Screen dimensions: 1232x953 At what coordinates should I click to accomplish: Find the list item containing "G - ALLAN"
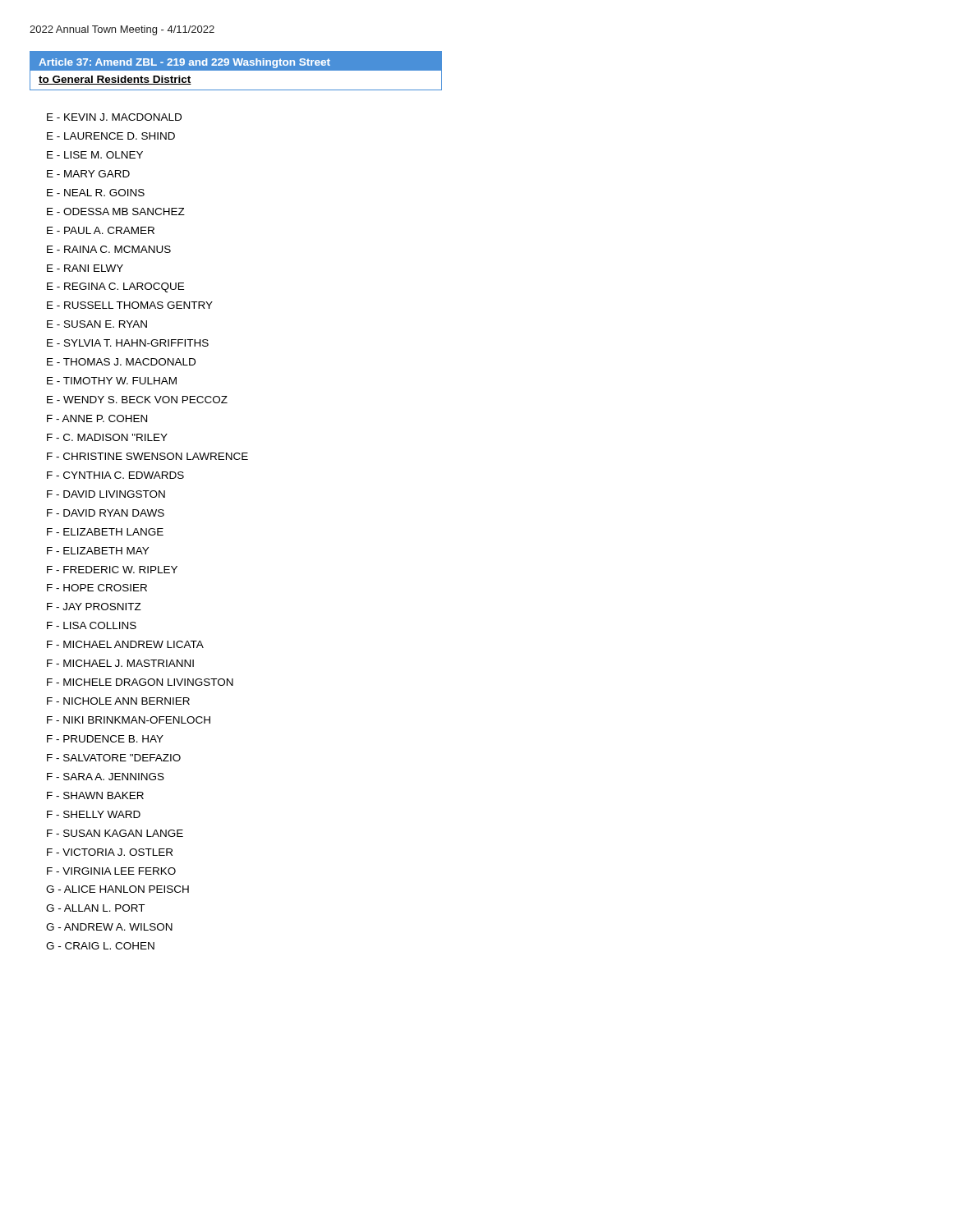96,908
